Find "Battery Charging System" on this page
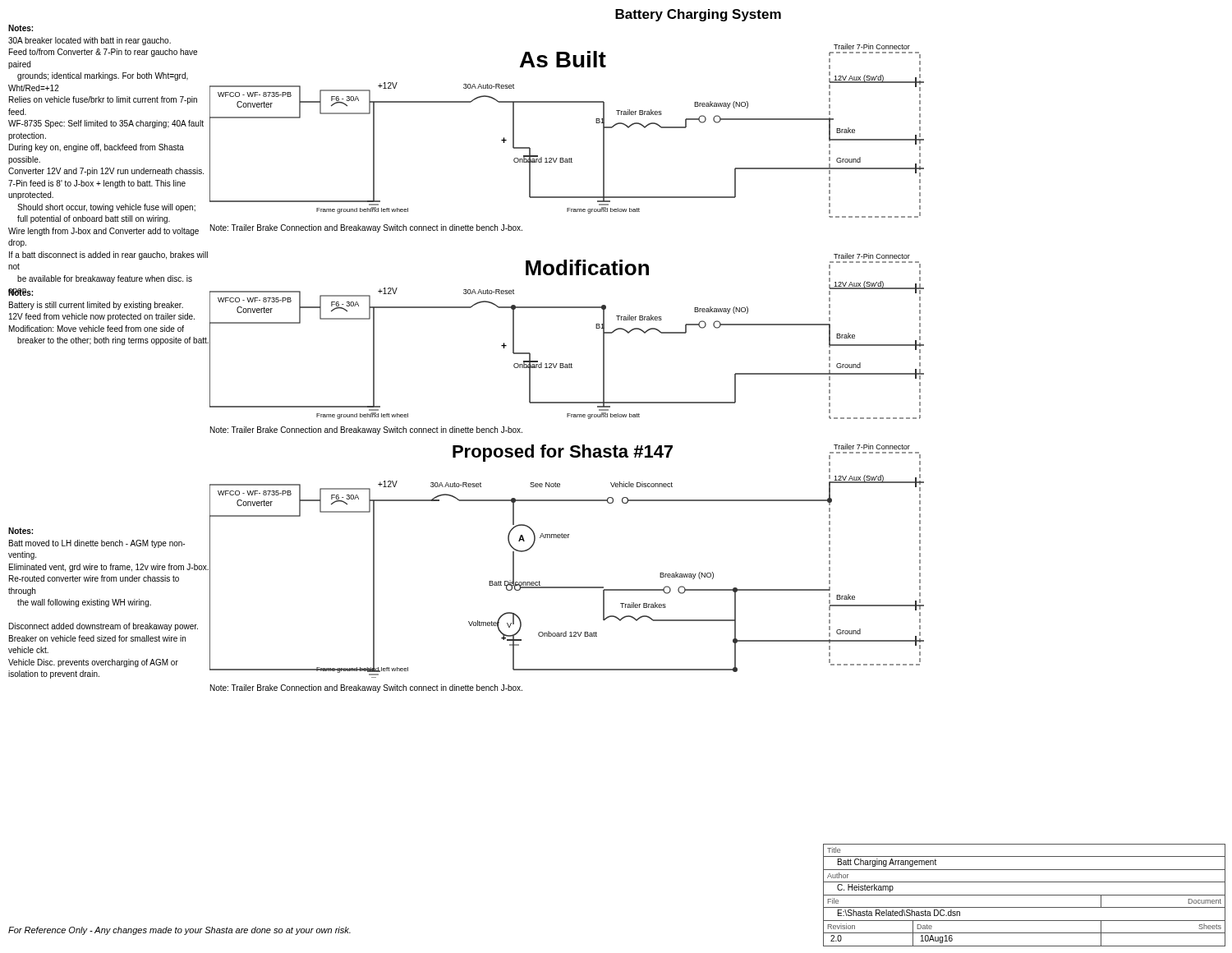The height and width of the screenshot is (953, 1232). (x=698, y=14)
